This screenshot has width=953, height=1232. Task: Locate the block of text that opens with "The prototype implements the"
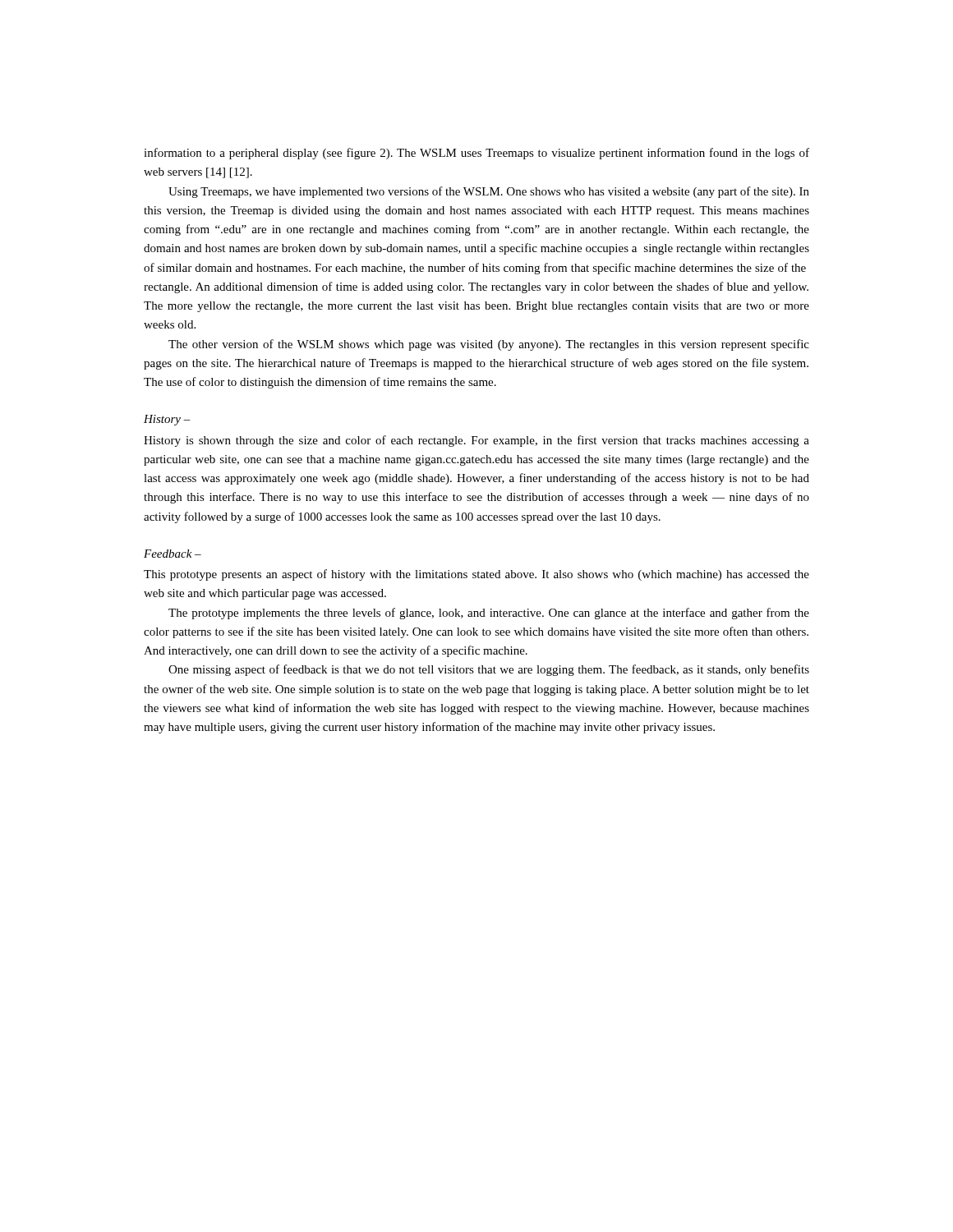click(476, 632)
